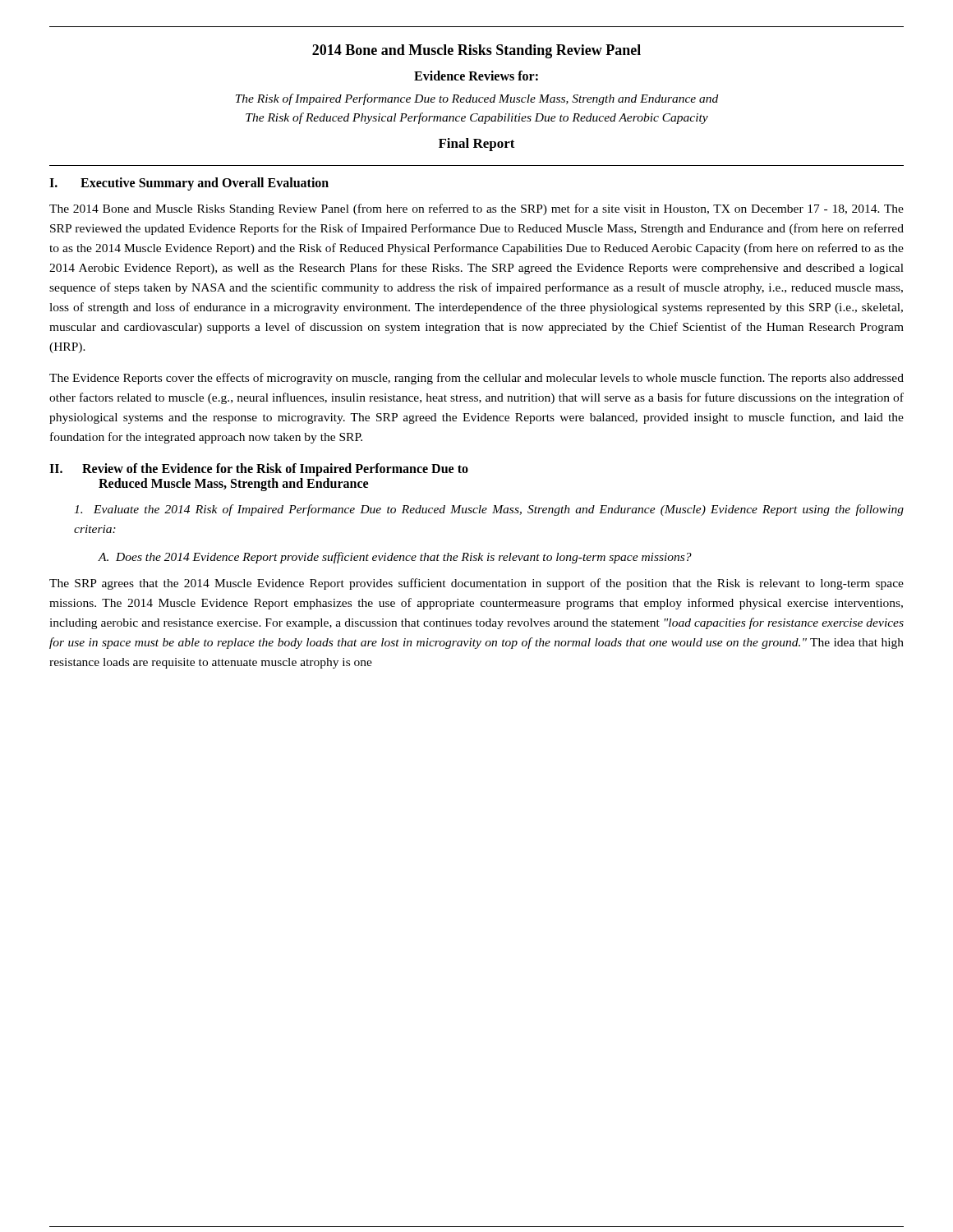Locate the section header containing "I. Executive Summary and Overall Evaluation"
953x1232 pixels.
(189, 184)
